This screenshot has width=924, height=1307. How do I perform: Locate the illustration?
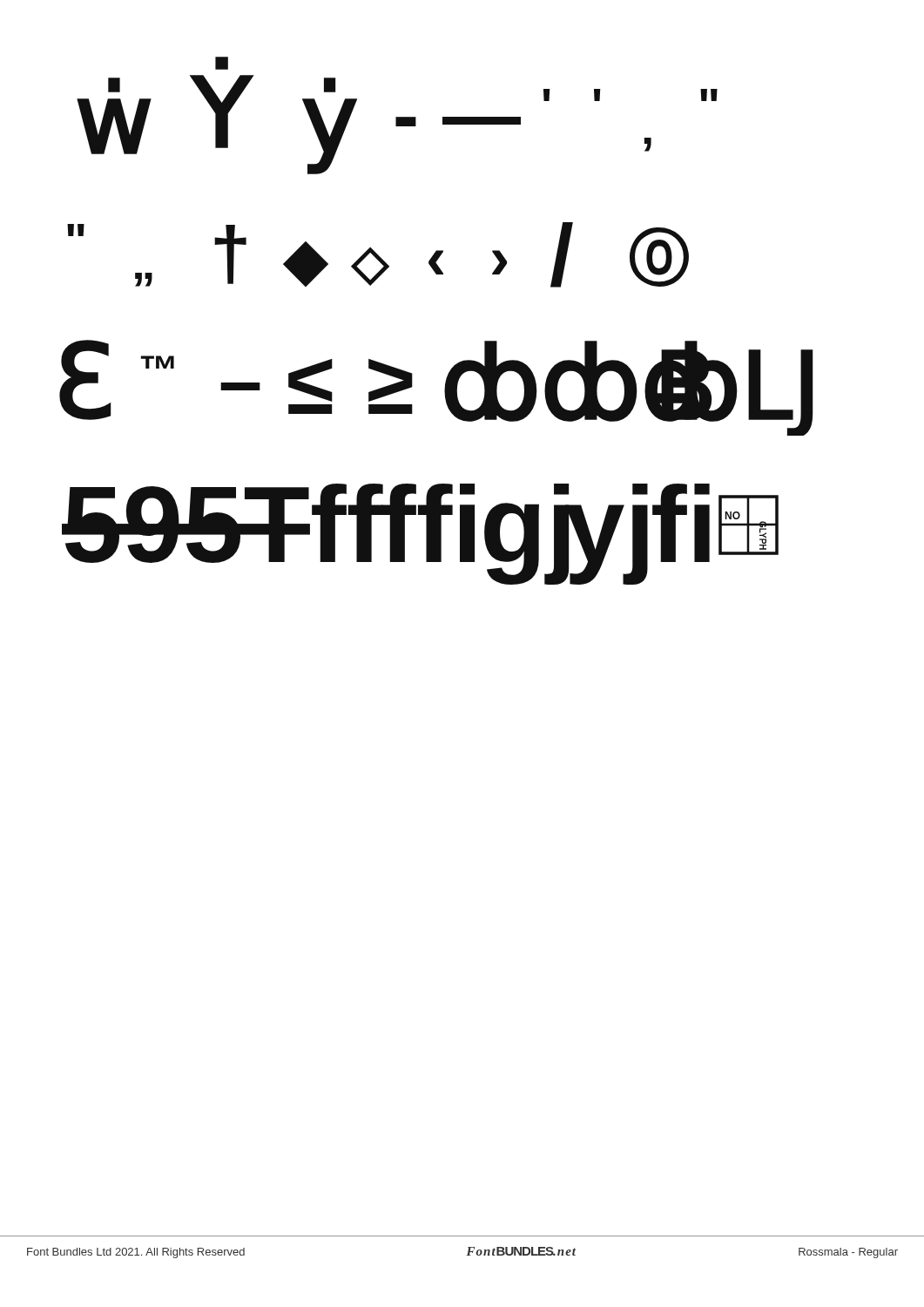pos(462,113)
